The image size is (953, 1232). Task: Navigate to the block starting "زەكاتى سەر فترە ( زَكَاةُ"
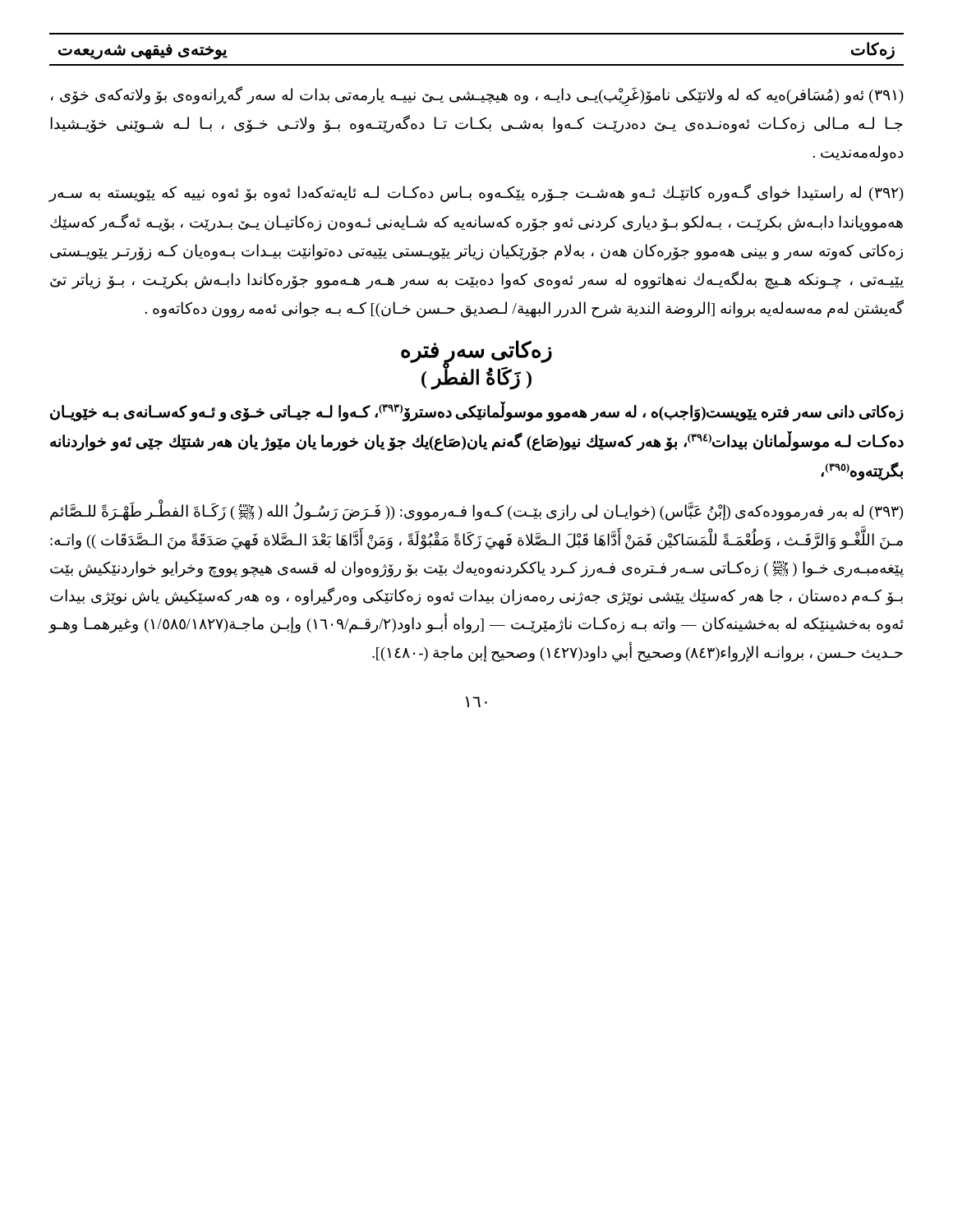pyautogui.click(x=476, y=364)
